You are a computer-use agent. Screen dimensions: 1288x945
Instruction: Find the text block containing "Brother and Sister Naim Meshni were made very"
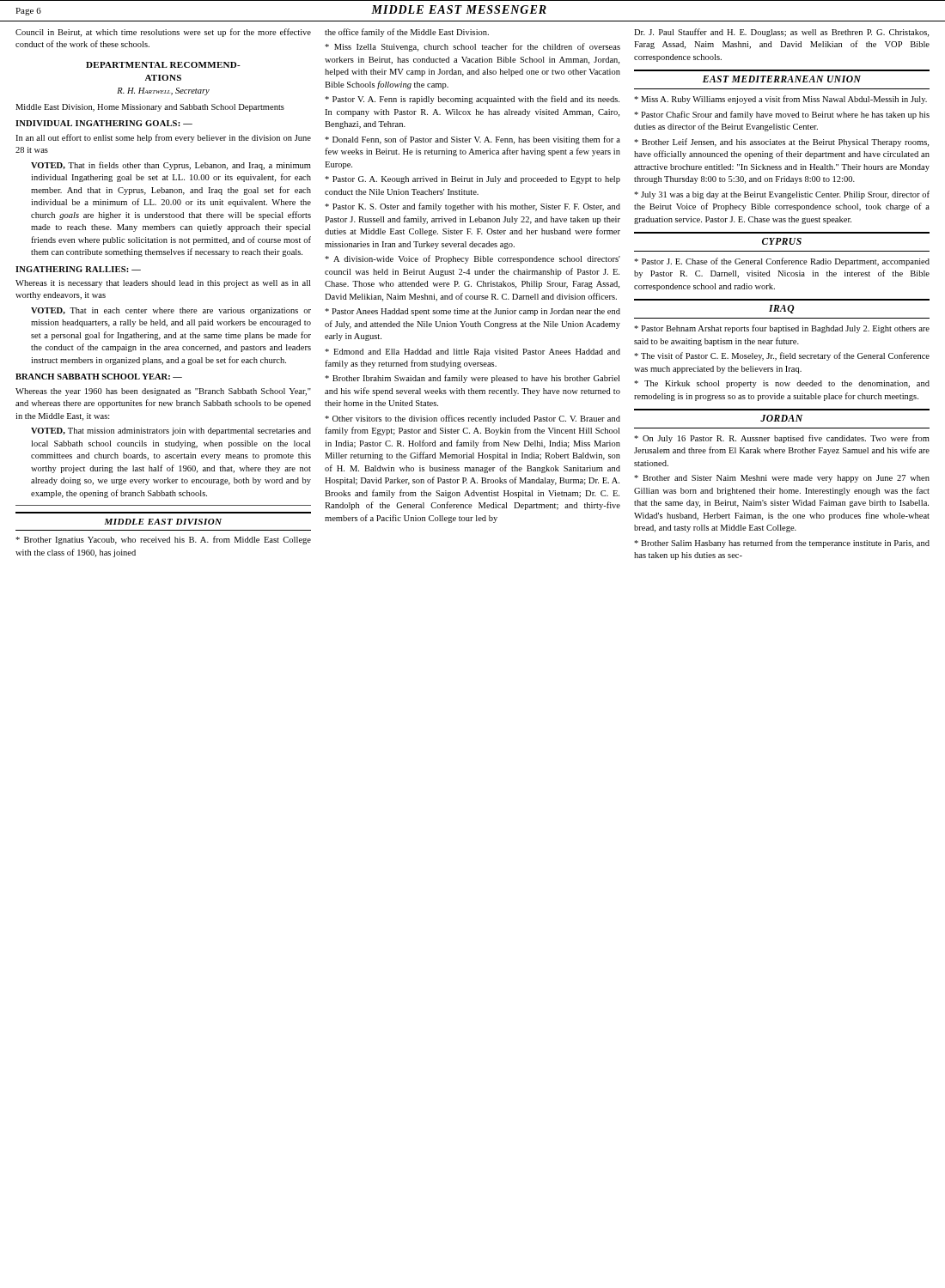click(x=782, y=504)
